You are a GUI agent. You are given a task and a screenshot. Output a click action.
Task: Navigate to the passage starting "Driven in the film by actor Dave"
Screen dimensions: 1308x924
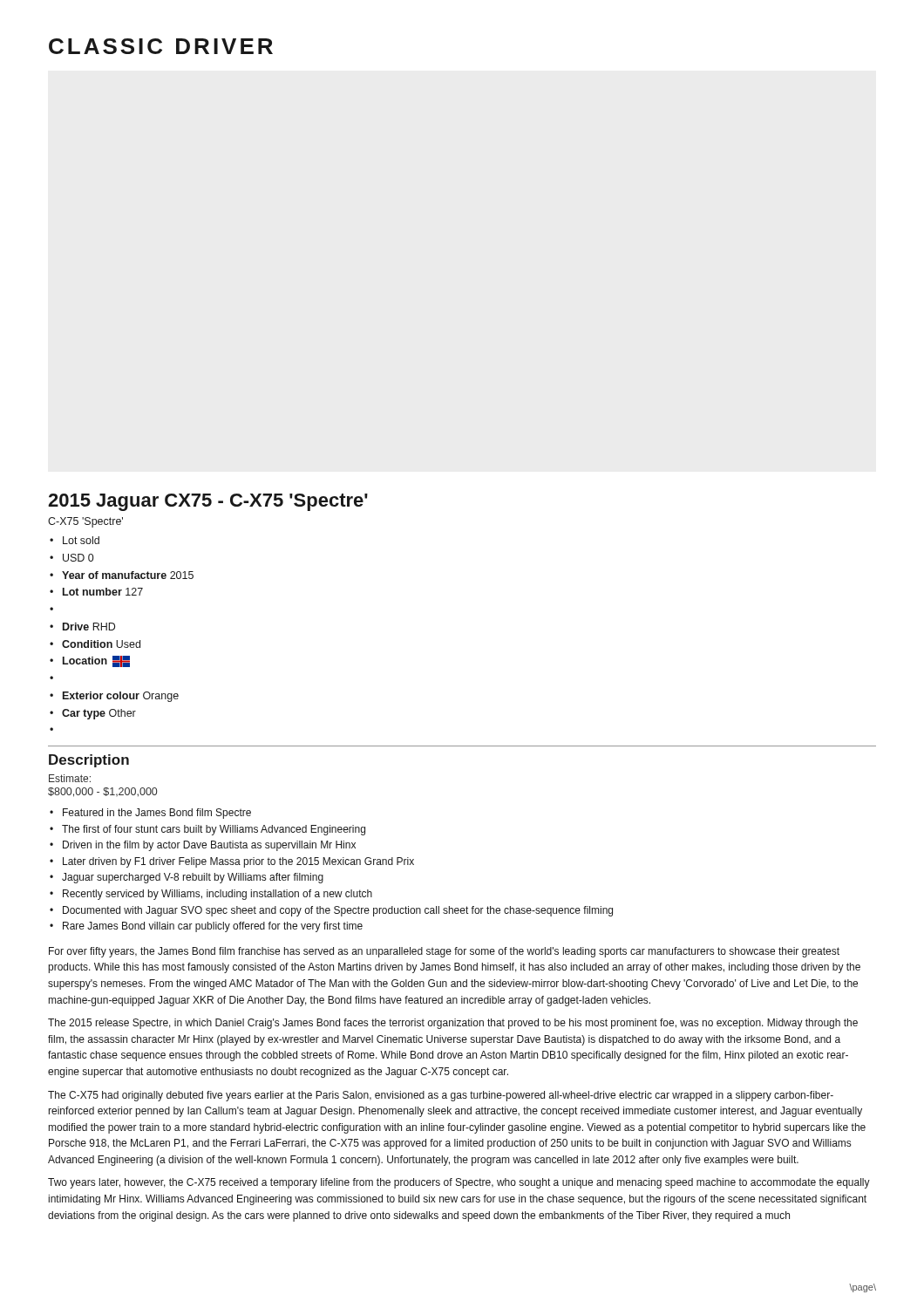(x=209, y=845)
